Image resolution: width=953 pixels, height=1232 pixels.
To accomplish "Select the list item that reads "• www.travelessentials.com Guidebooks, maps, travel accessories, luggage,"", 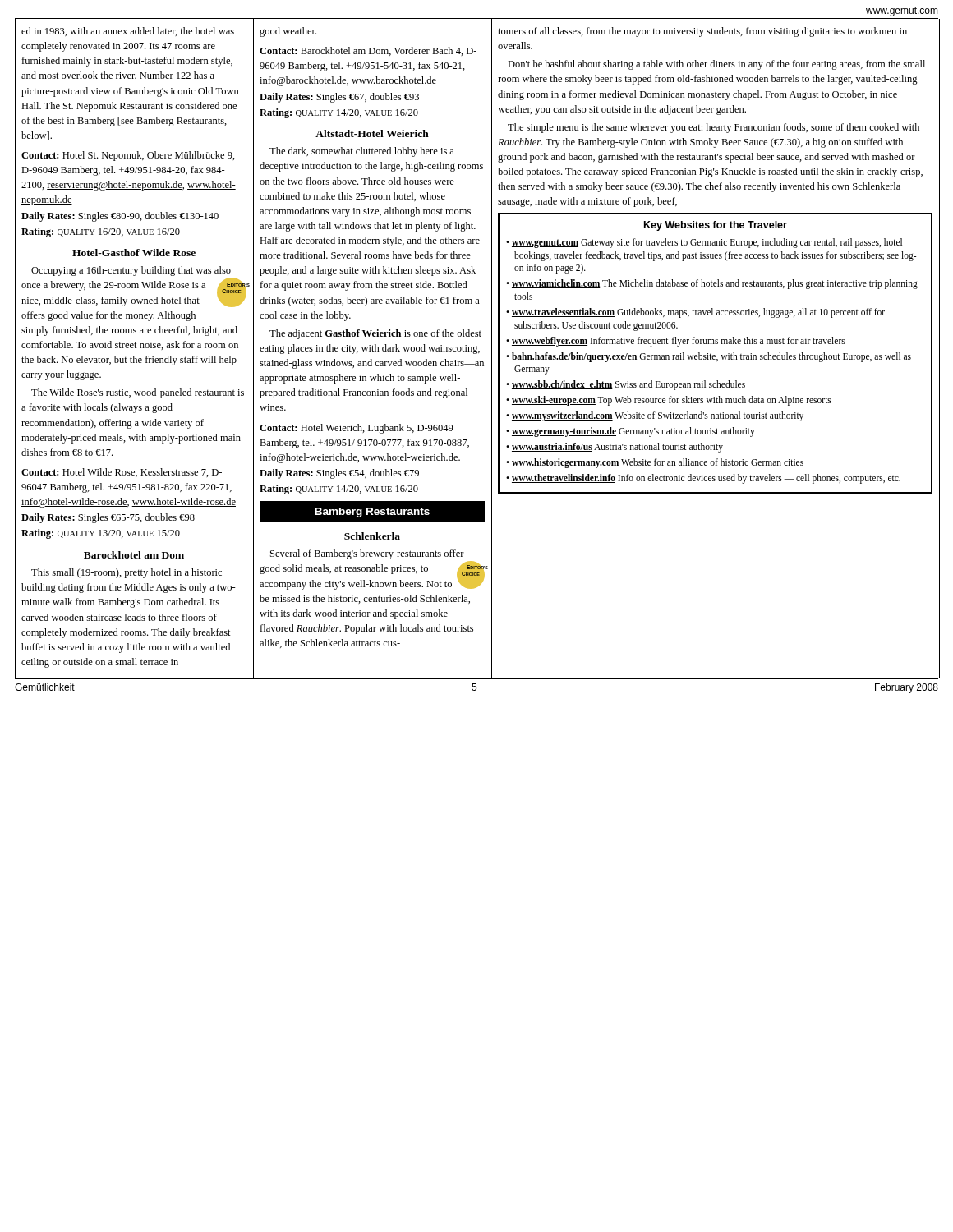I will [695, 319].
